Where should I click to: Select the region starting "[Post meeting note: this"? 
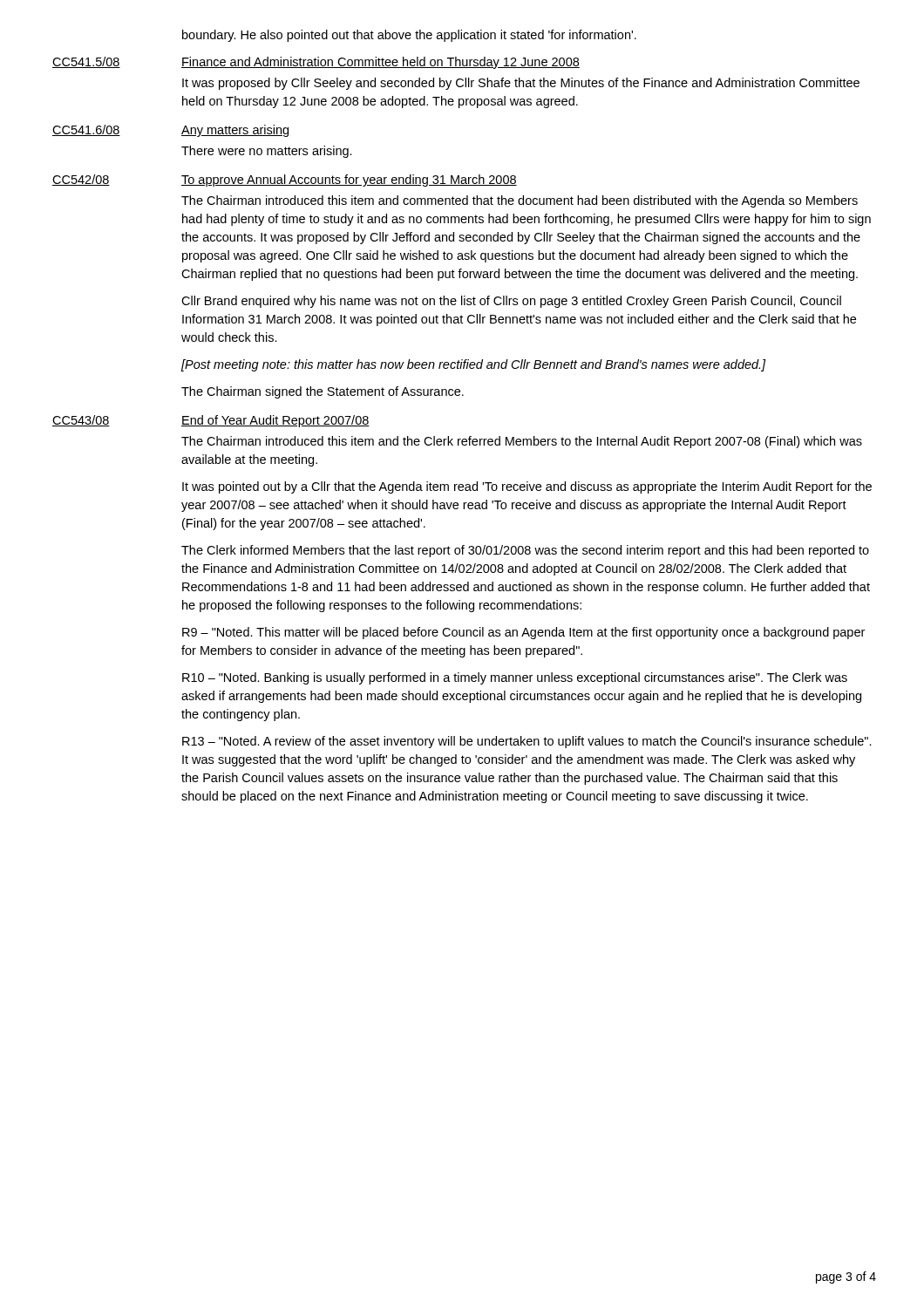(473, 365)
